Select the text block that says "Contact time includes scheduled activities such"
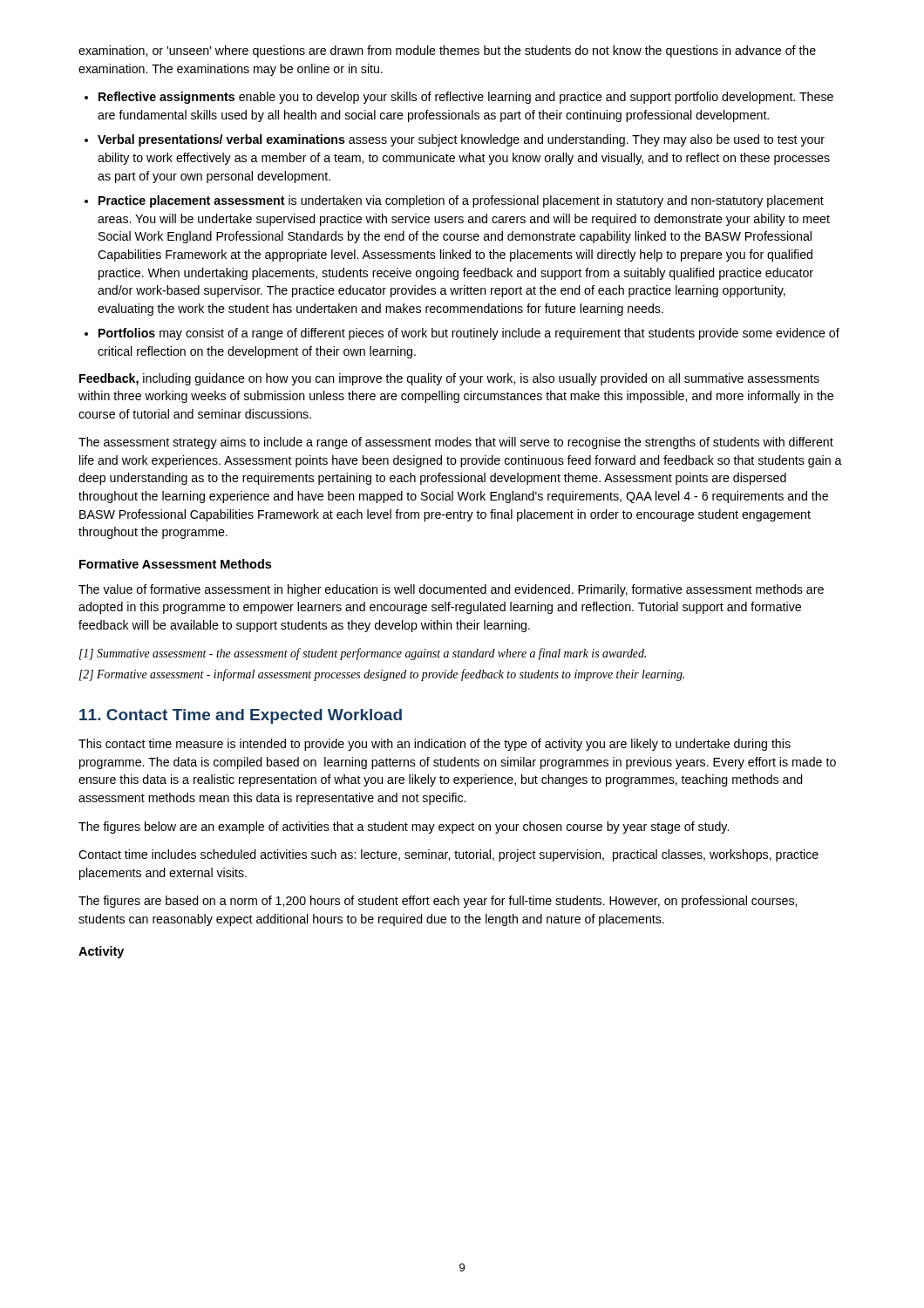The image size is (924, 1308). click(449, 864)
